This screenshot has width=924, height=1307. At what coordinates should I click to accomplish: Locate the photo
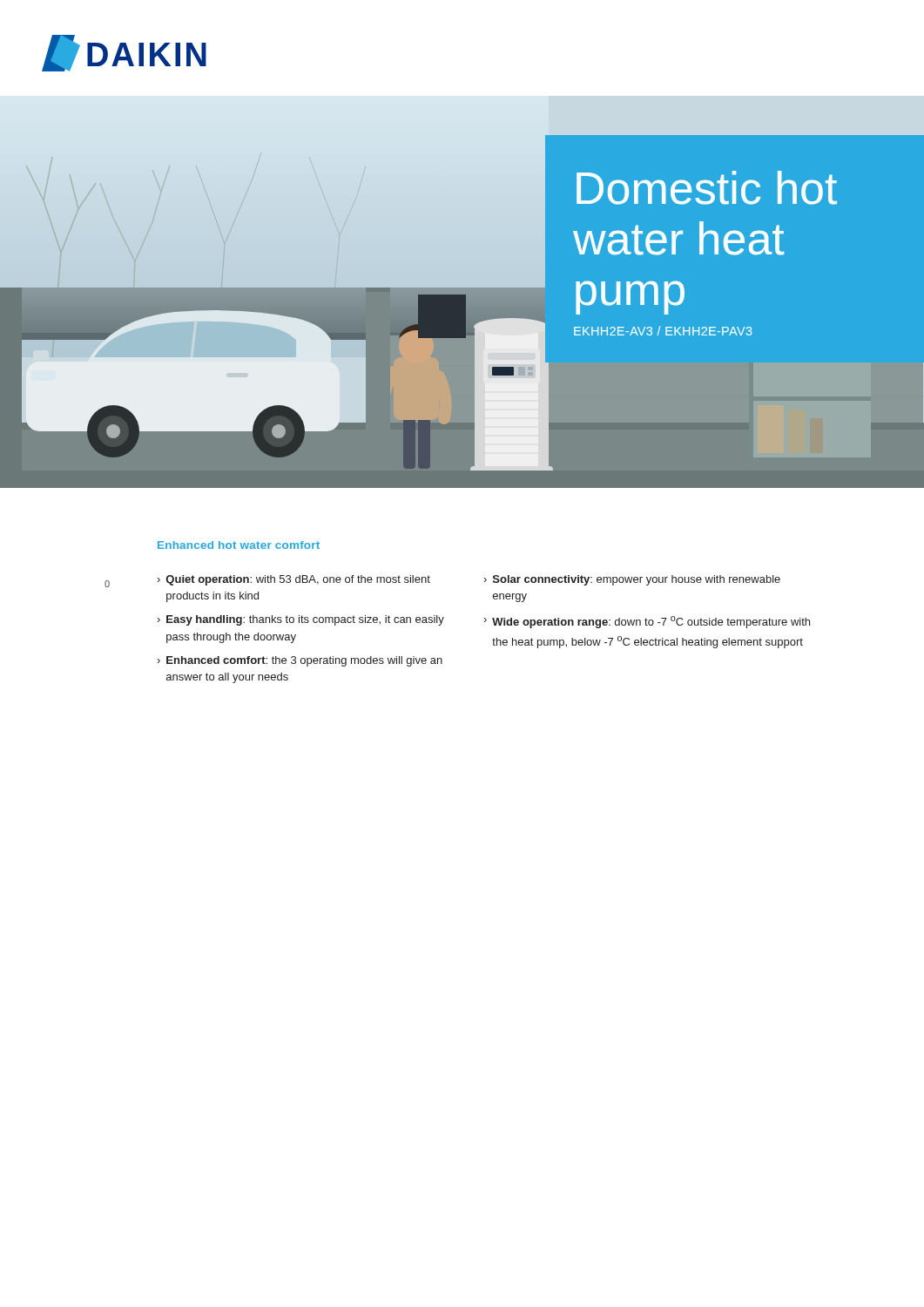462,292
